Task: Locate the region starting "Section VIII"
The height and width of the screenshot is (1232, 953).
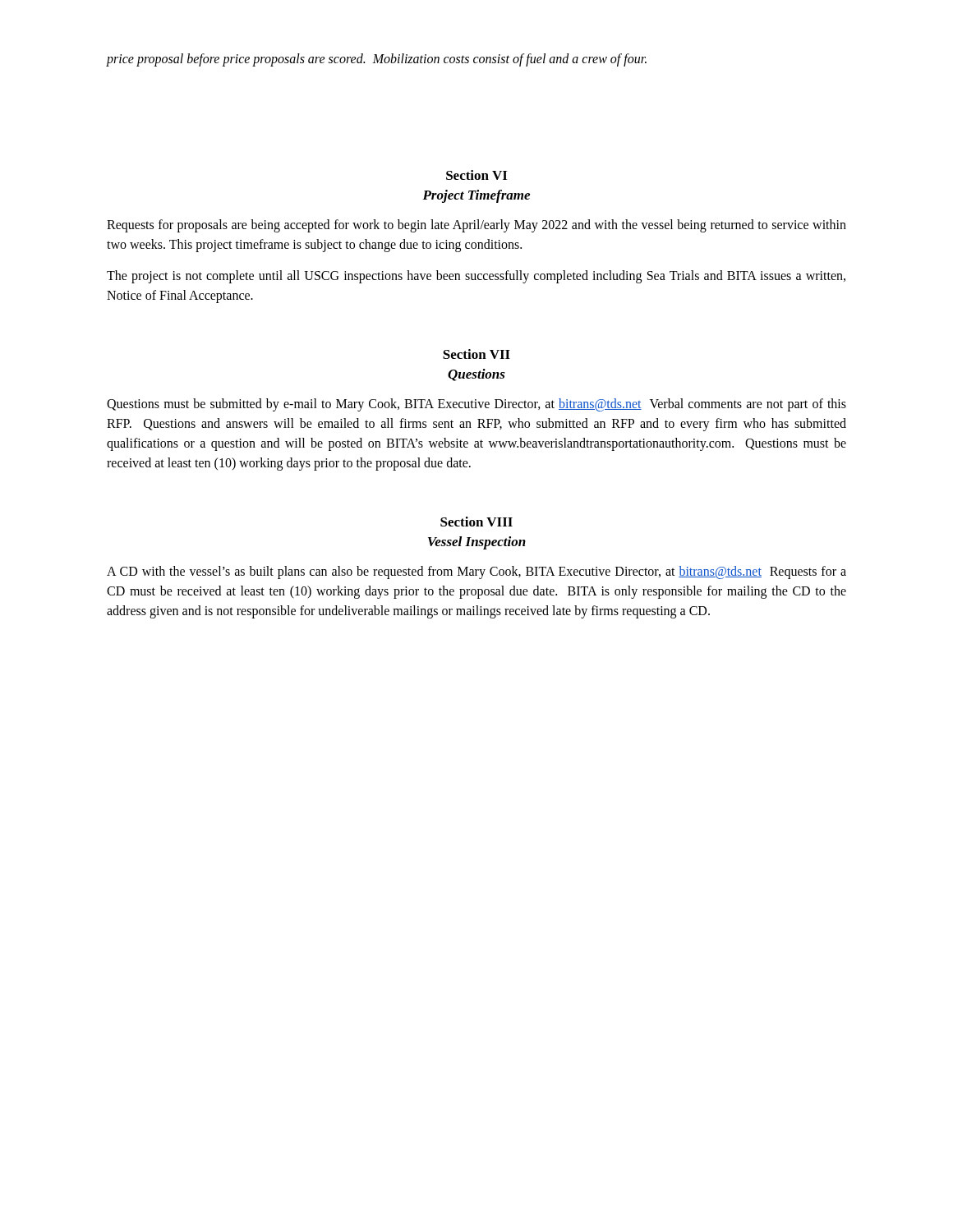Action: tap(476, 522)
